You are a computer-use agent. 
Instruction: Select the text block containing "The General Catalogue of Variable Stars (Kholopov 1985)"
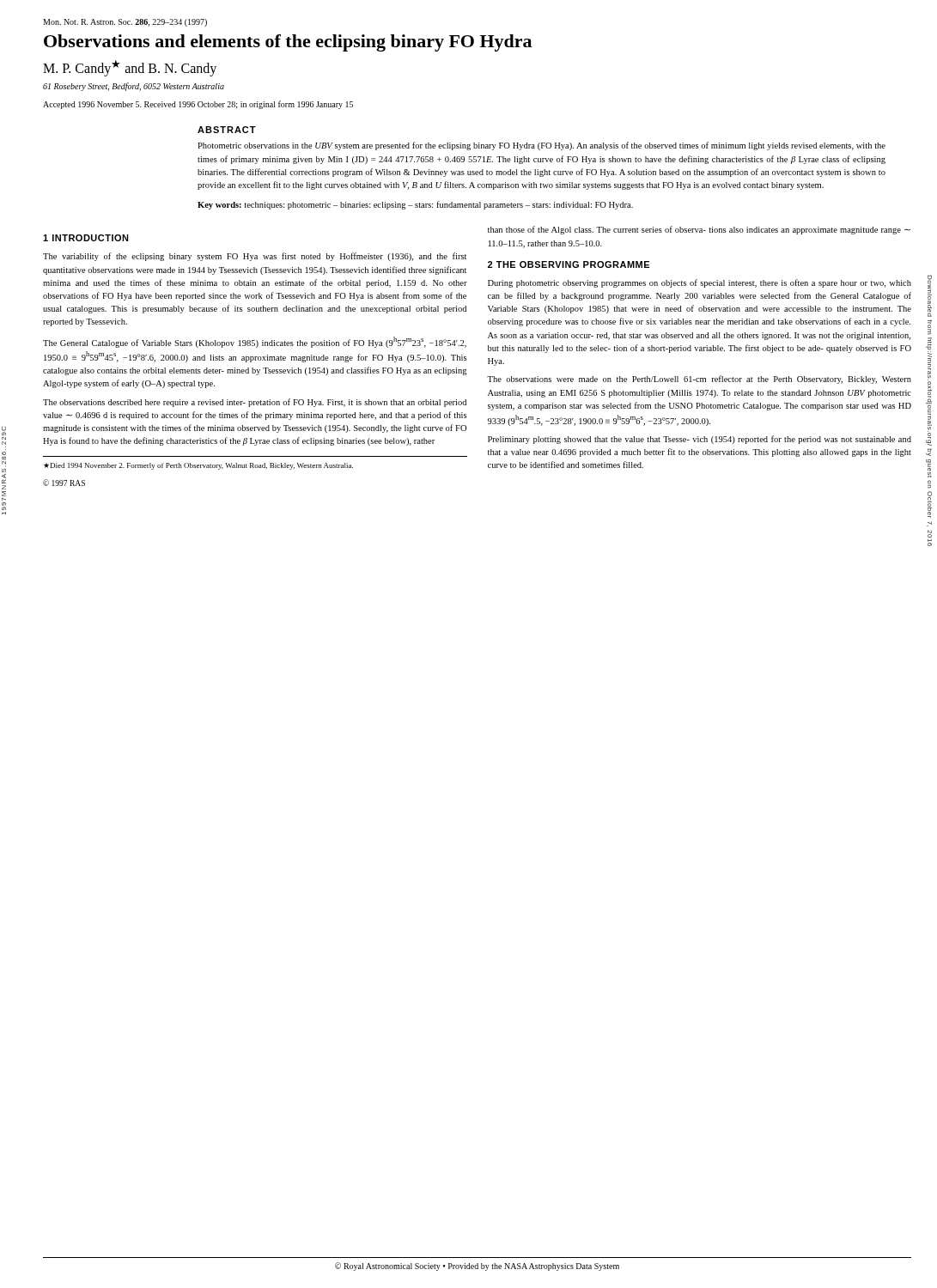click(x=255, y=362)
